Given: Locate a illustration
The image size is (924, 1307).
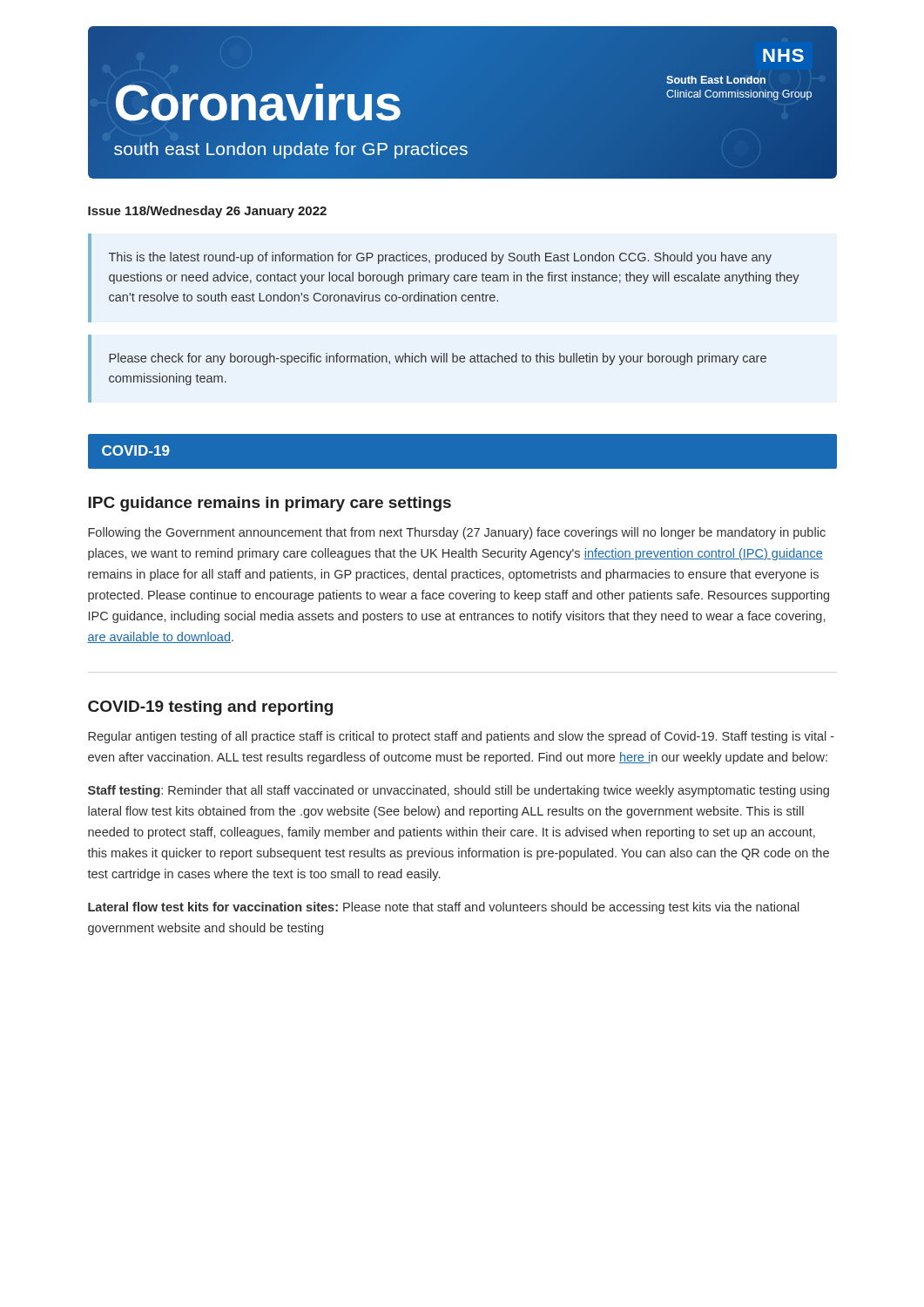Looking at the screenshot, I should point(462,102).
